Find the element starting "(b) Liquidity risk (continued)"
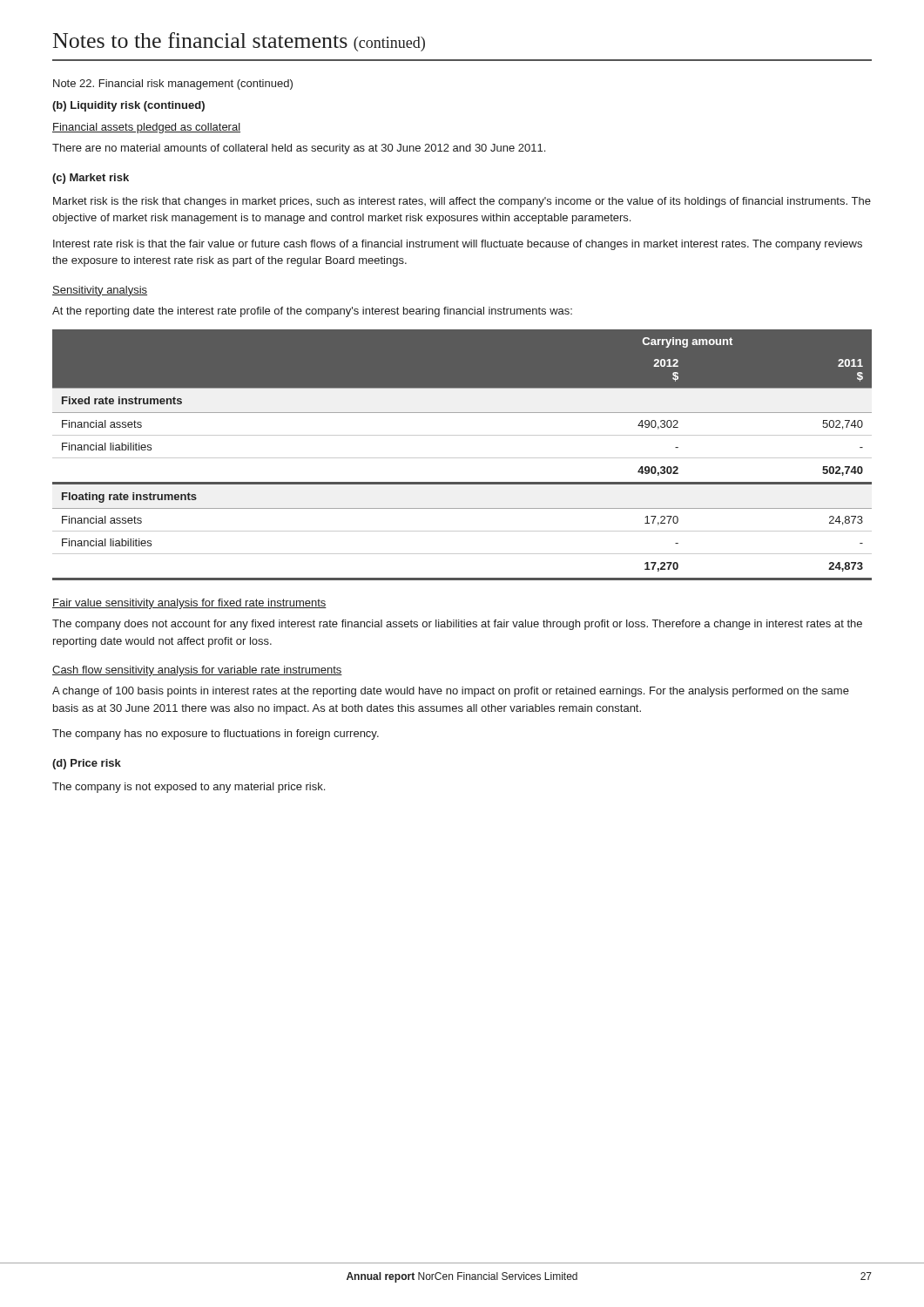The width and height of the screenshot is (924, 1307). pyautogui.click(x=129, y=105)
